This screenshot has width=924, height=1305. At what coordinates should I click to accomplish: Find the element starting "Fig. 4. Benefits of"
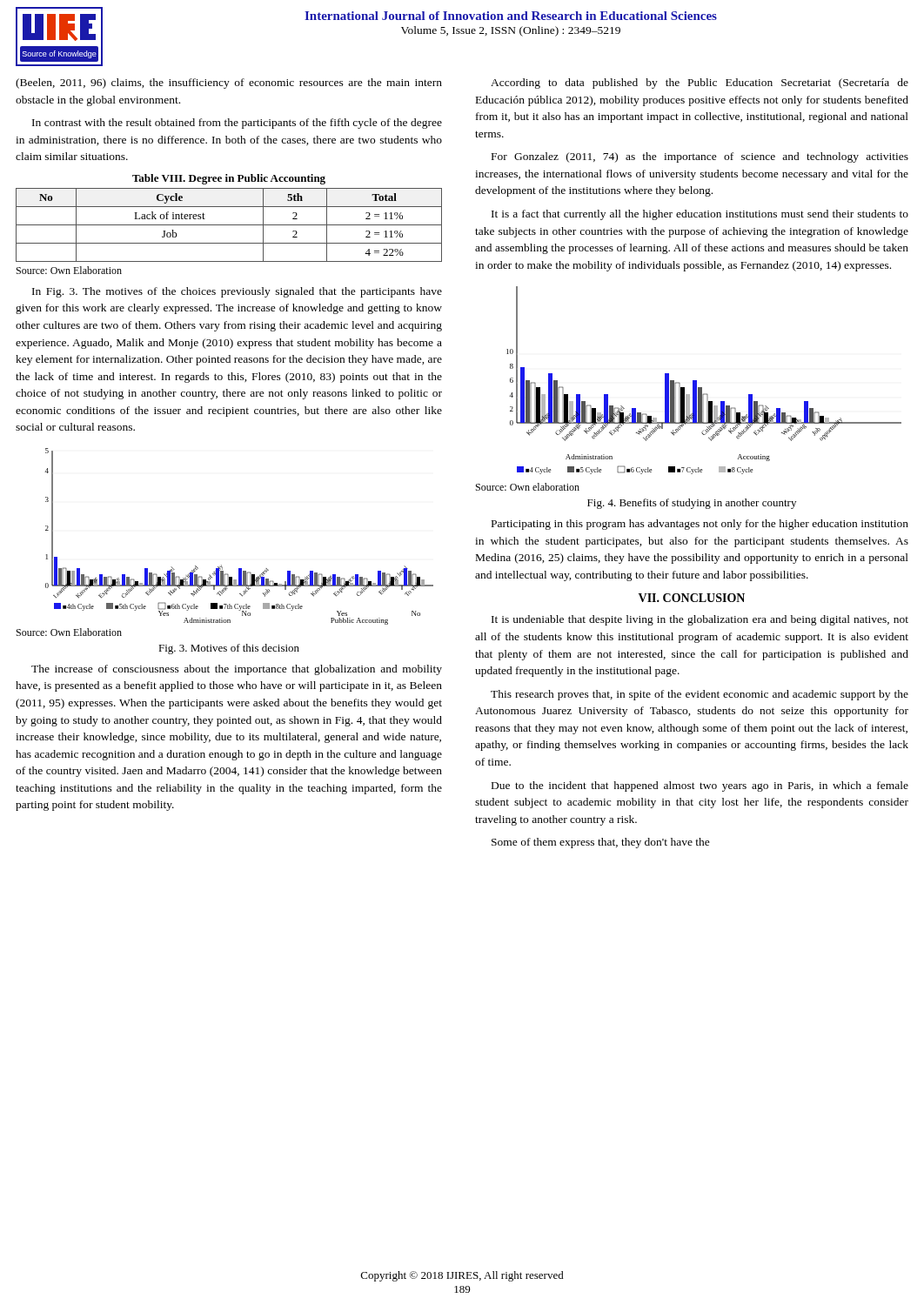tap(692, 503)
